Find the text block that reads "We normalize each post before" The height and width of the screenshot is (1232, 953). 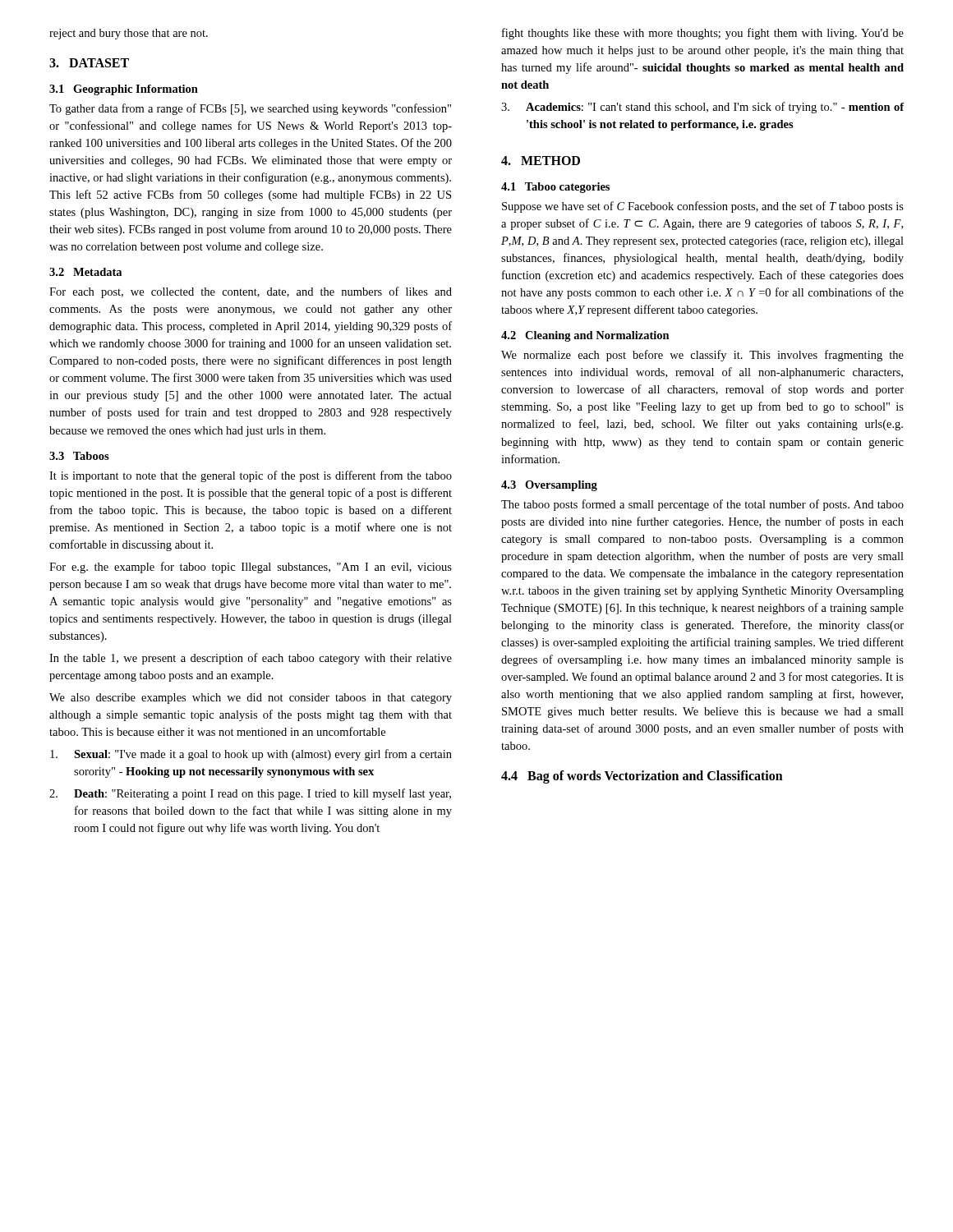pos(702,407)
